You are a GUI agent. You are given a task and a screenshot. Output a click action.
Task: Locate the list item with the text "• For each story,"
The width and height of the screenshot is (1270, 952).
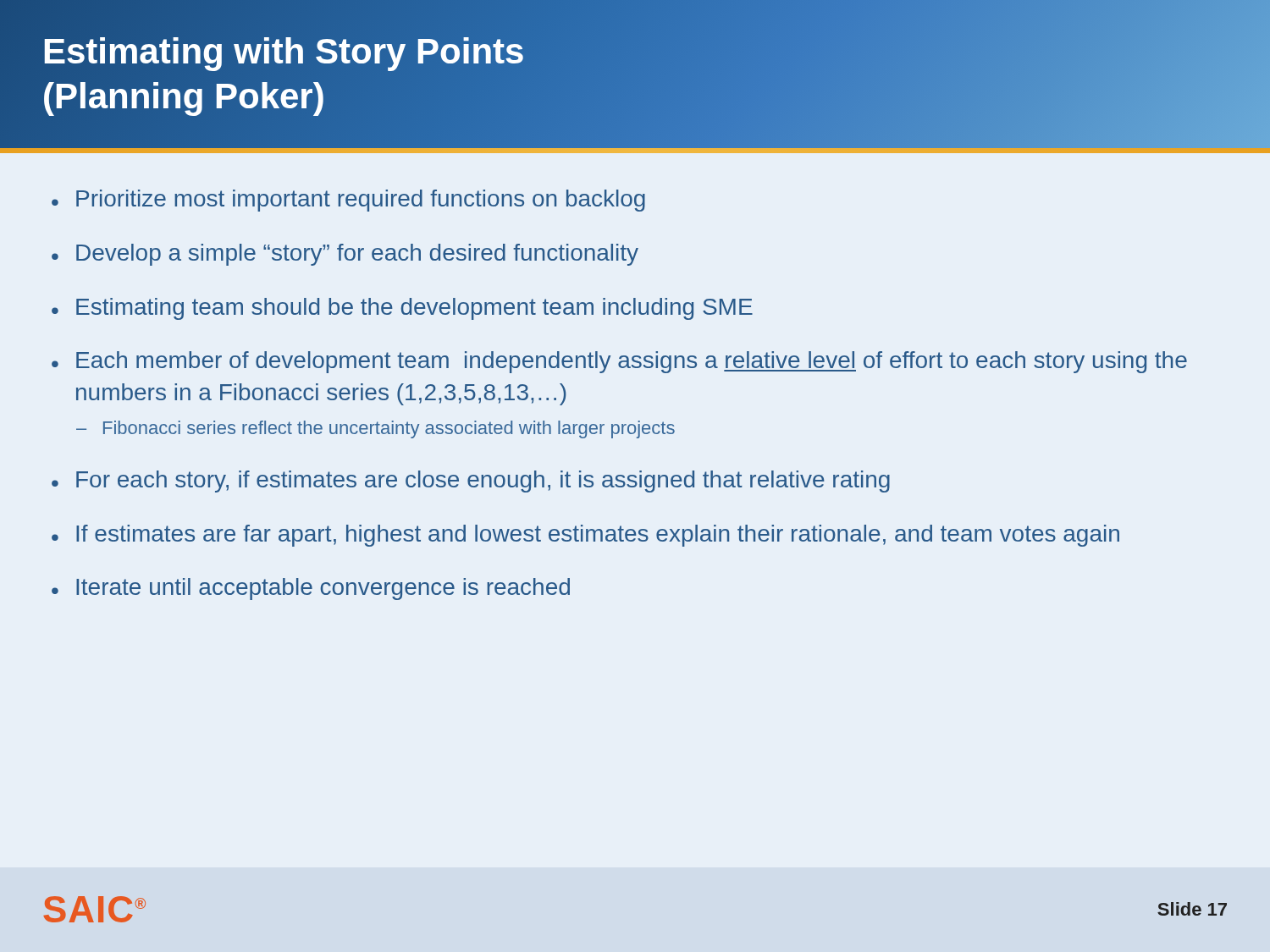click(471, 481)
